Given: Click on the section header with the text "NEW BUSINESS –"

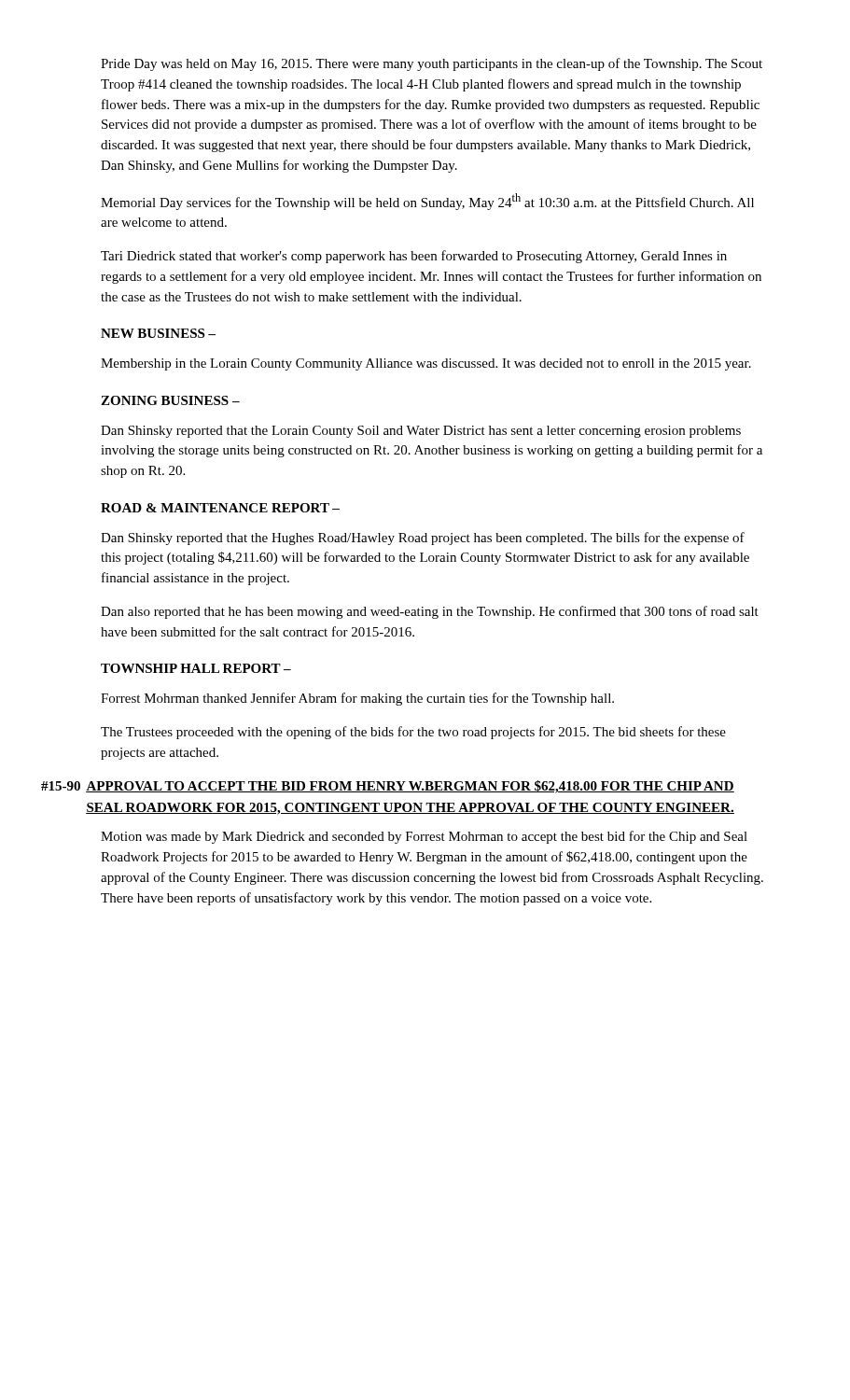Looking at the screenshot, I should (158, 333).
